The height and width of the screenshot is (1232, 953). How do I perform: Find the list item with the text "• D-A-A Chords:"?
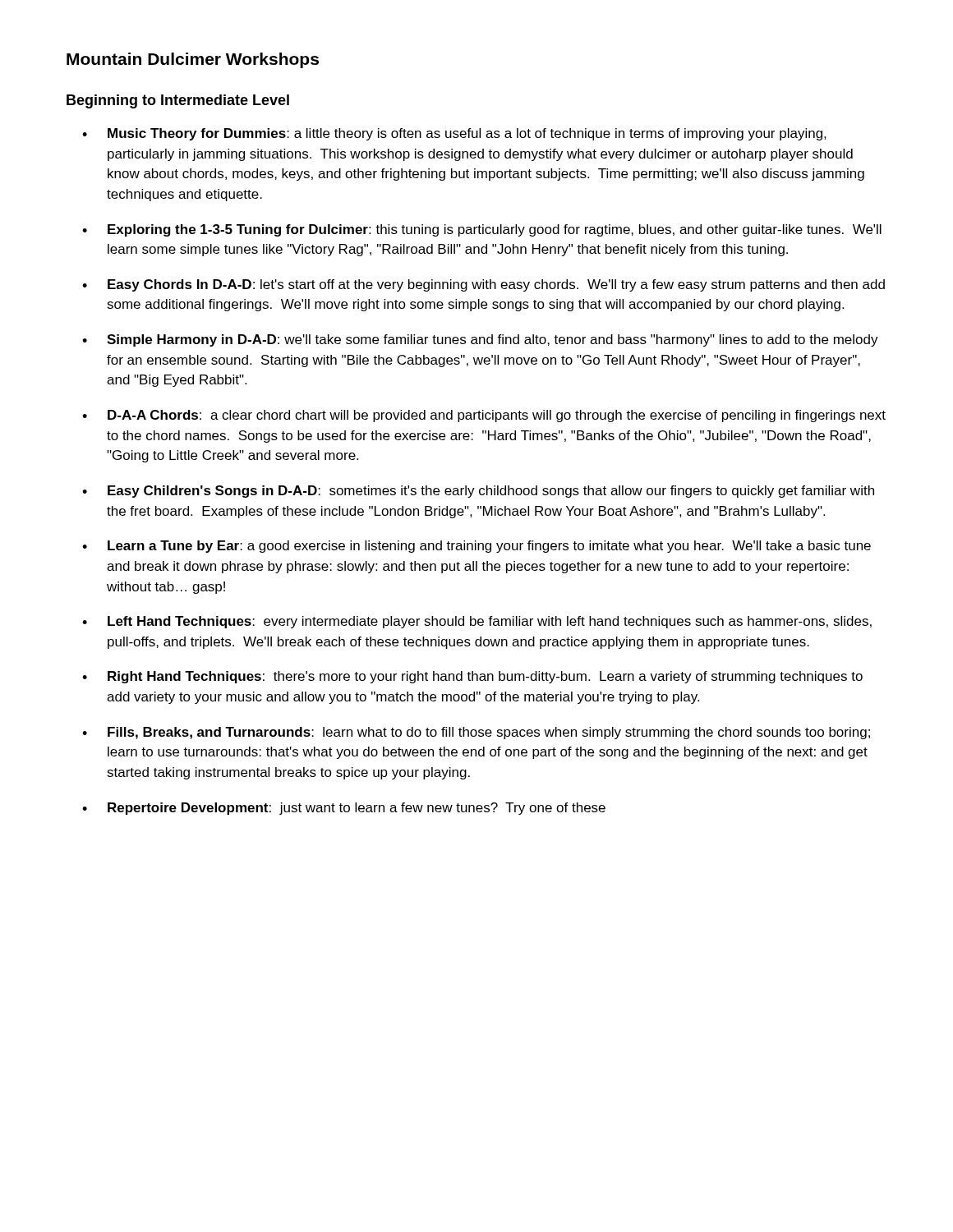pos(485,436)
